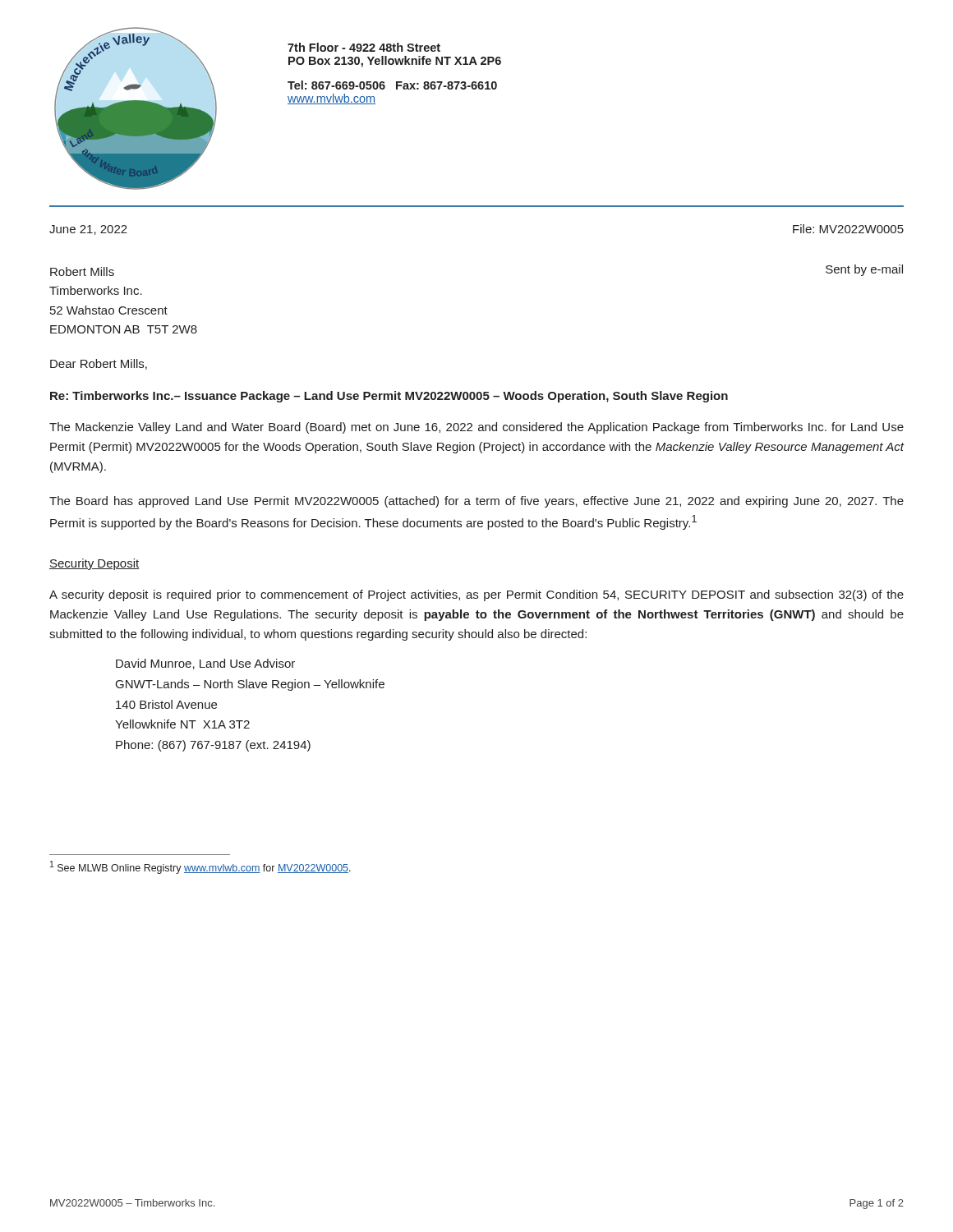
Task: Navigate to the region starting "Robert Mills Timberworks Inc. 52 Wahstao Crescent"
Action: click(x=123, y=300)
